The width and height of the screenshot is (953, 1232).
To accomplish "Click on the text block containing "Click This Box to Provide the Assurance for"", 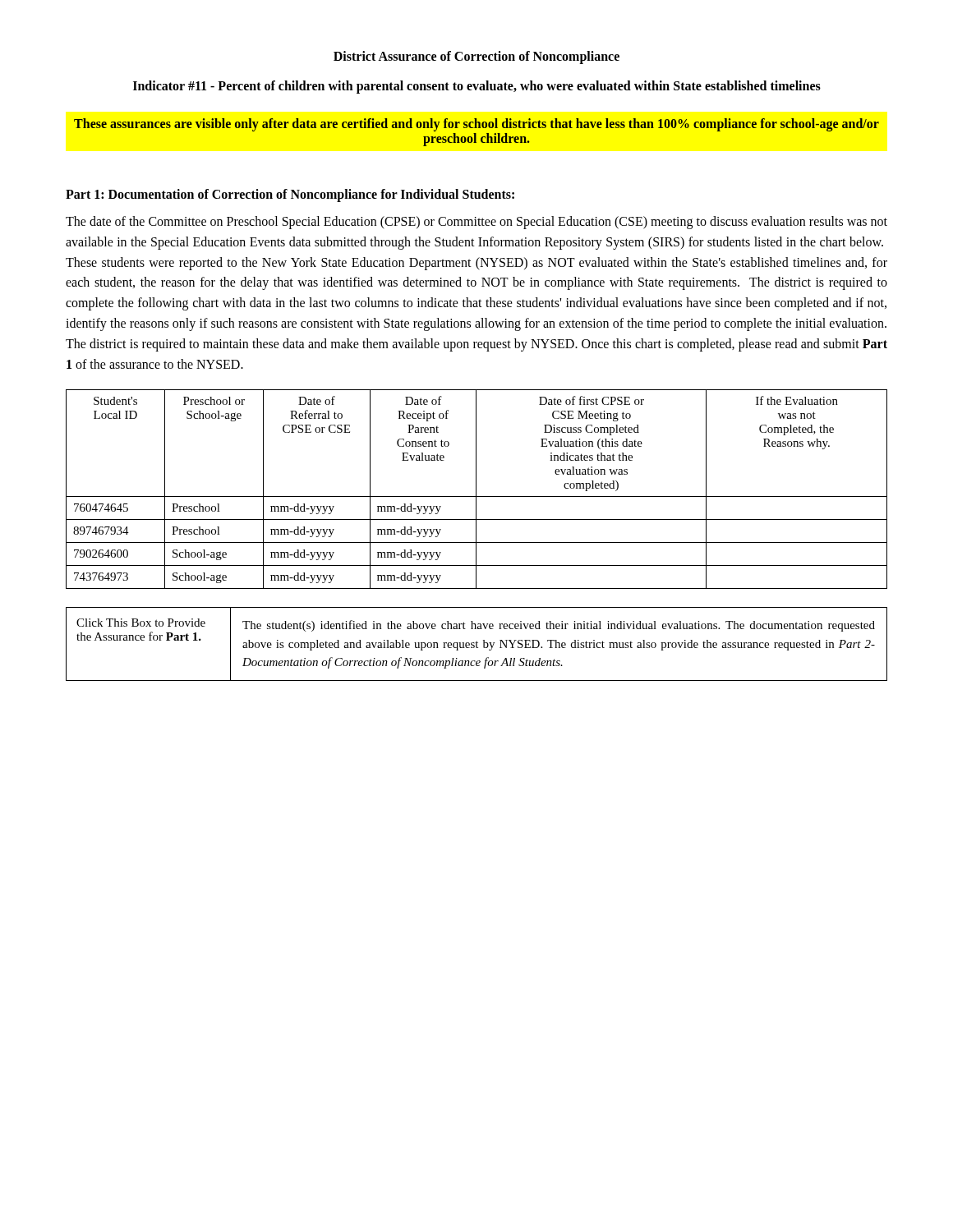I will [x=141, y=630].
